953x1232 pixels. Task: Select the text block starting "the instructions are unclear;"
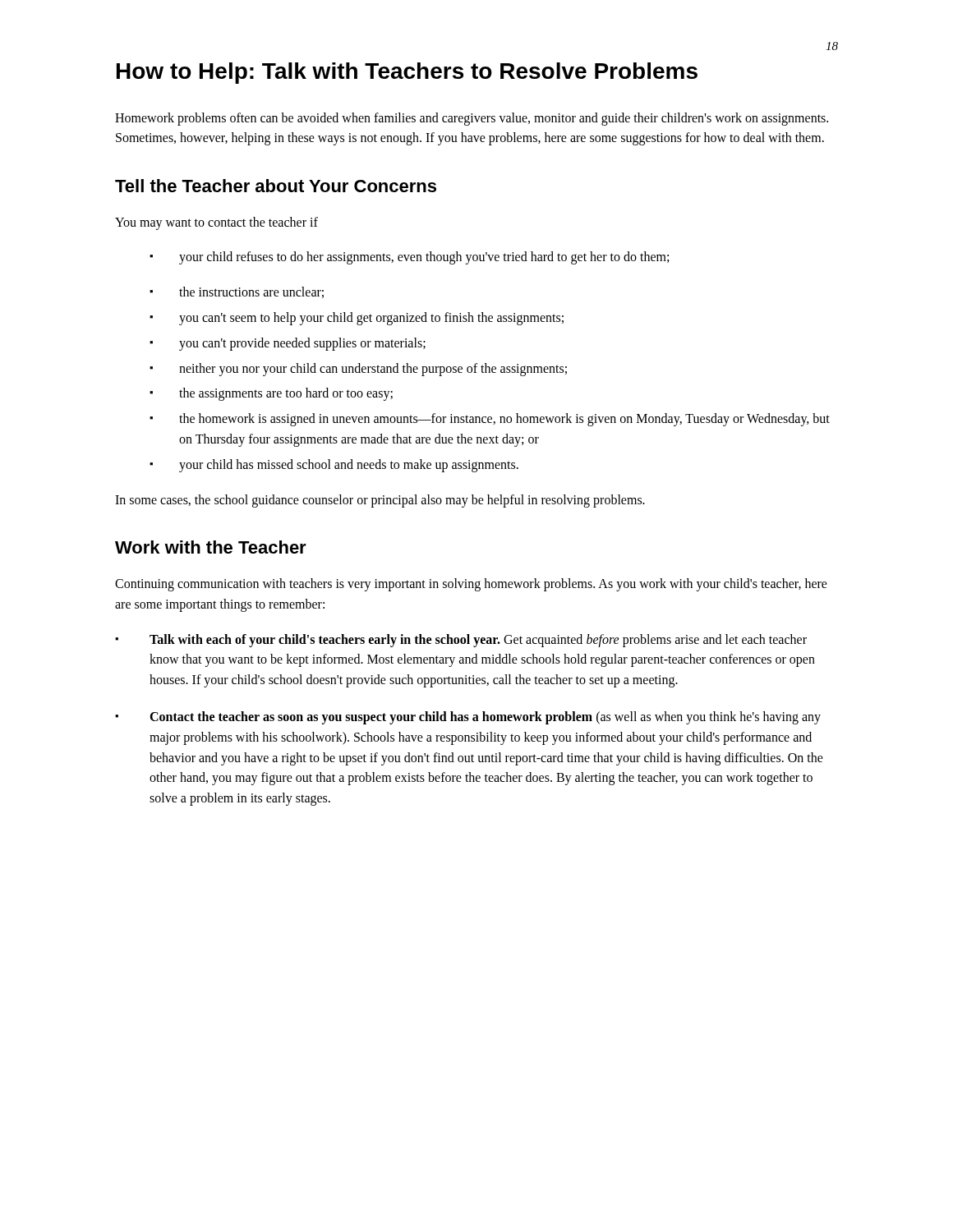[237, 292]
